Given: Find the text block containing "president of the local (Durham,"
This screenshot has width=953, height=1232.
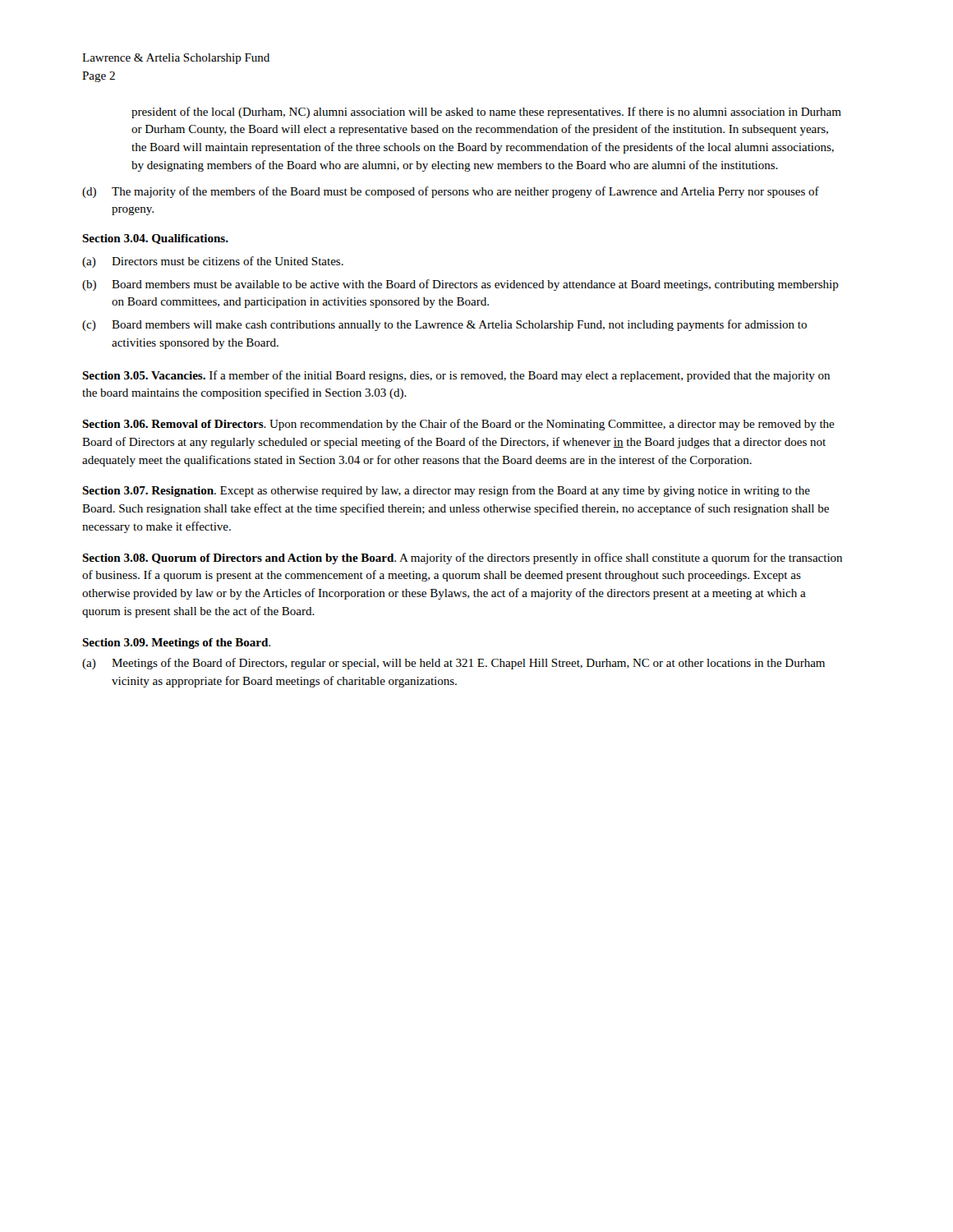Looking at the screenshot, I should 486,138.
